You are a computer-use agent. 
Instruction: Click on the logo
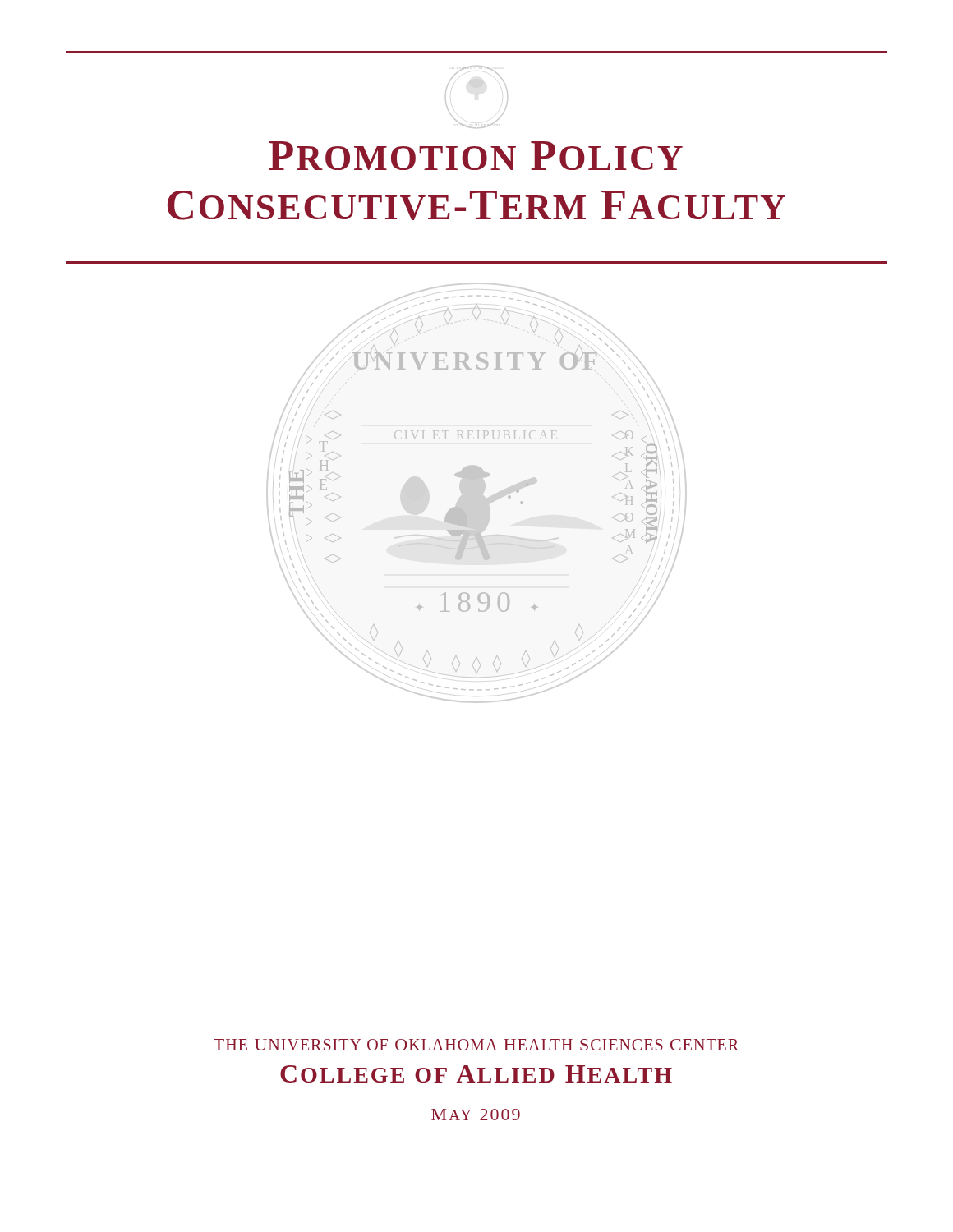pos(476,97)
